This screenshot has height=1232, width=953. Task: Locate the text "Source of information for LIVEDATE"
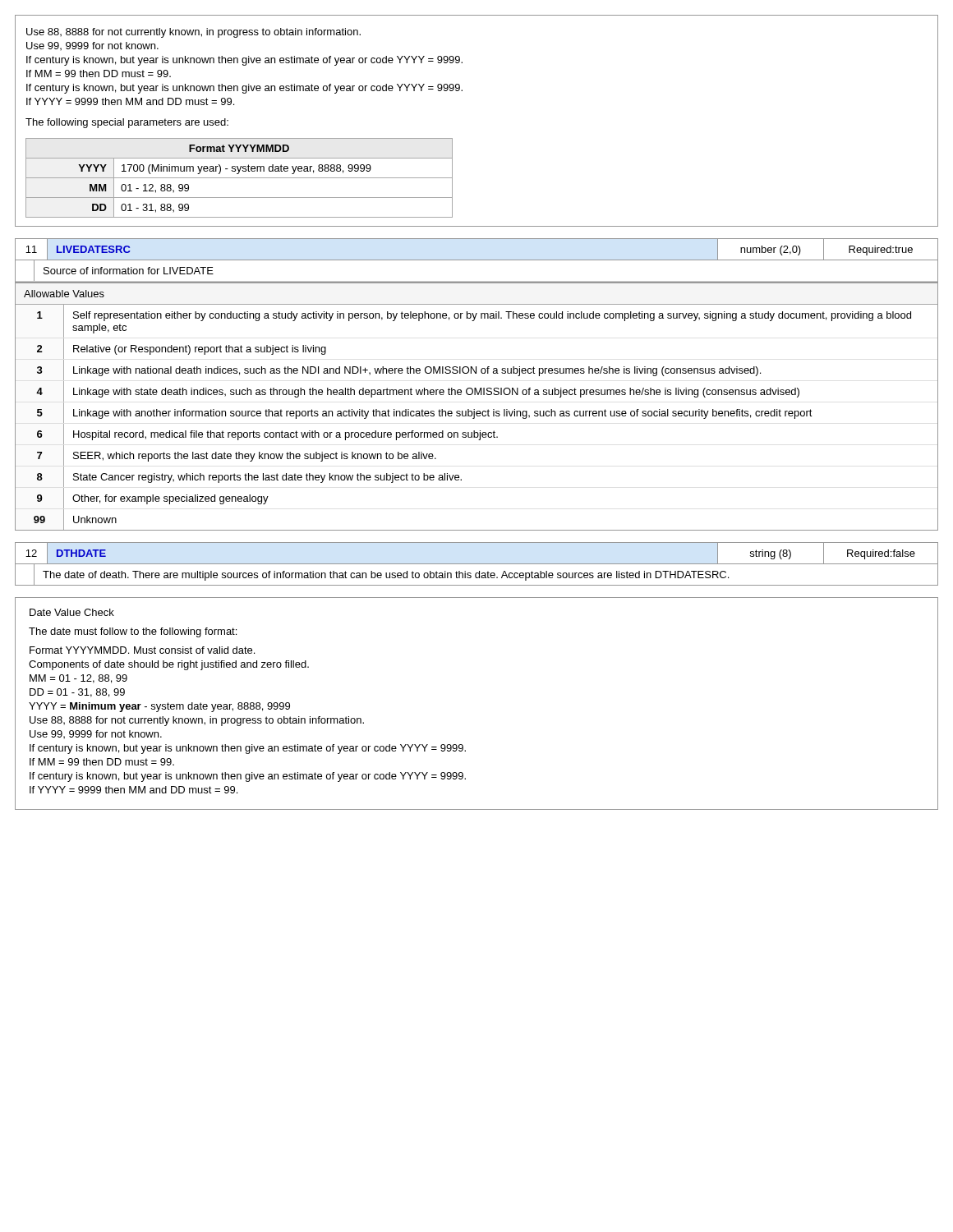128,271
